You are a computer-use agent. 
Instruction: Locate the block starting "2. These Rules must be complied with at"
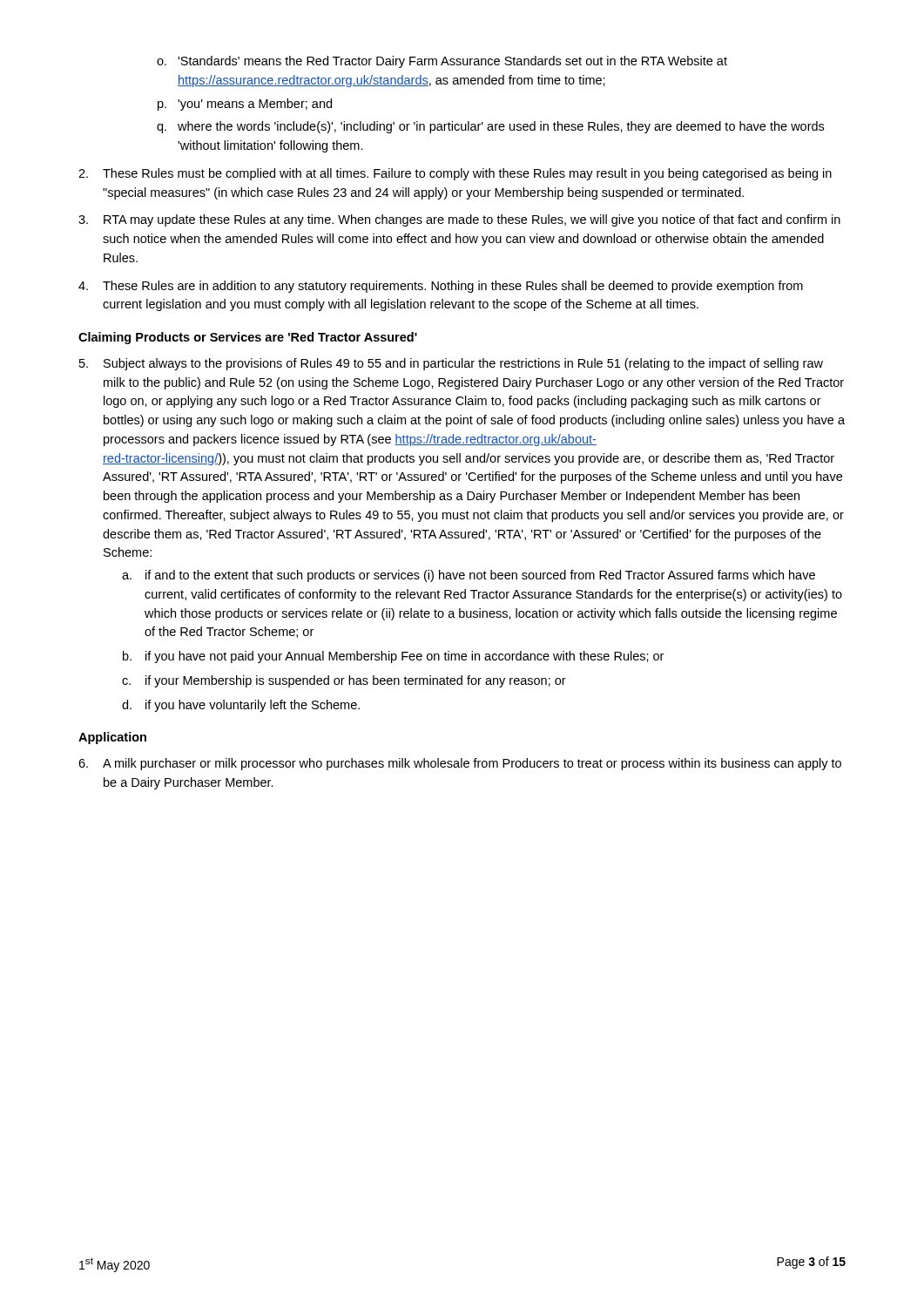tap(462, 183)
